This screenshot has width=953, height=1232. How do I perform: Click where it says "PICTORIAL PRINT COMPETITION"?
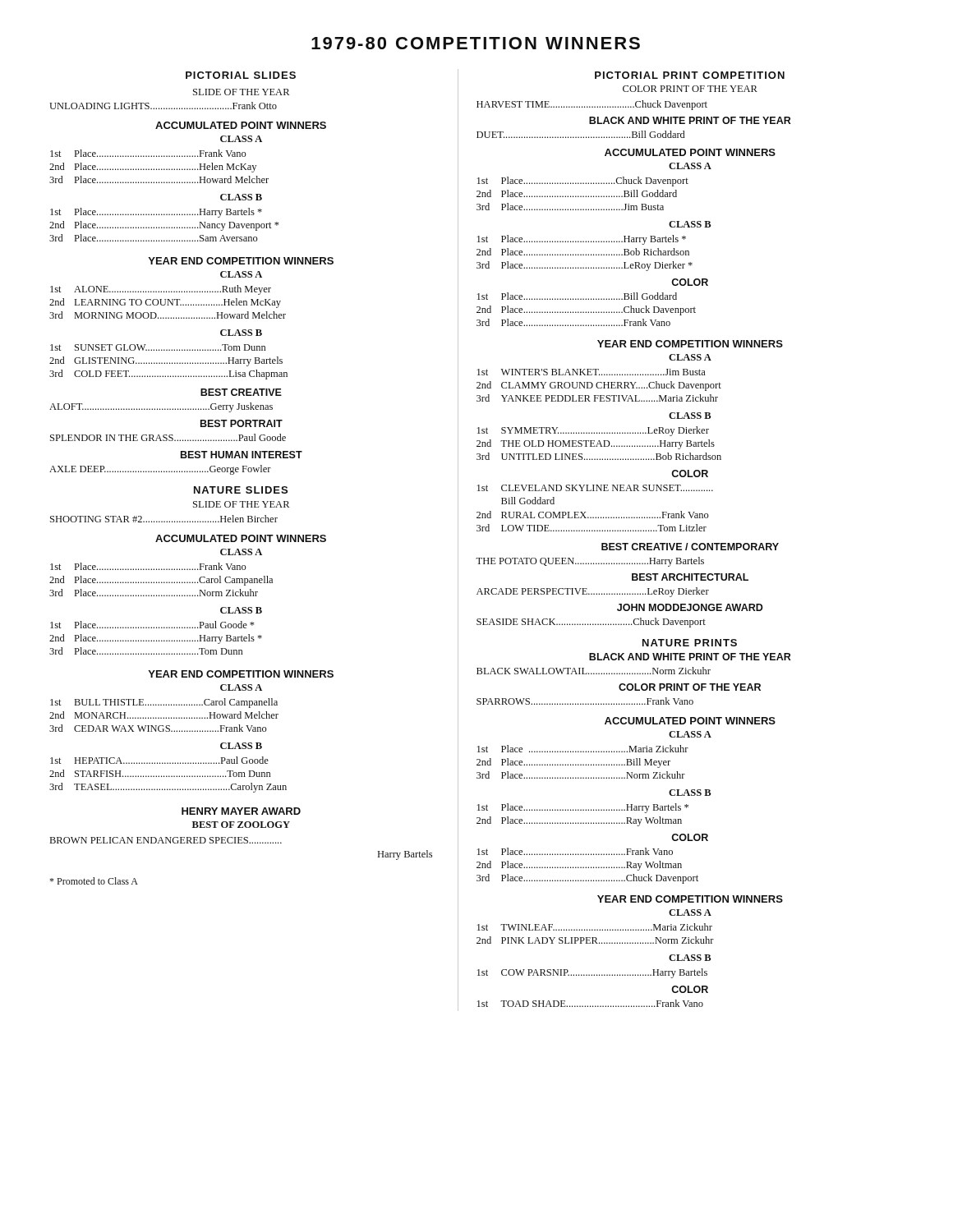click(690, 75)
